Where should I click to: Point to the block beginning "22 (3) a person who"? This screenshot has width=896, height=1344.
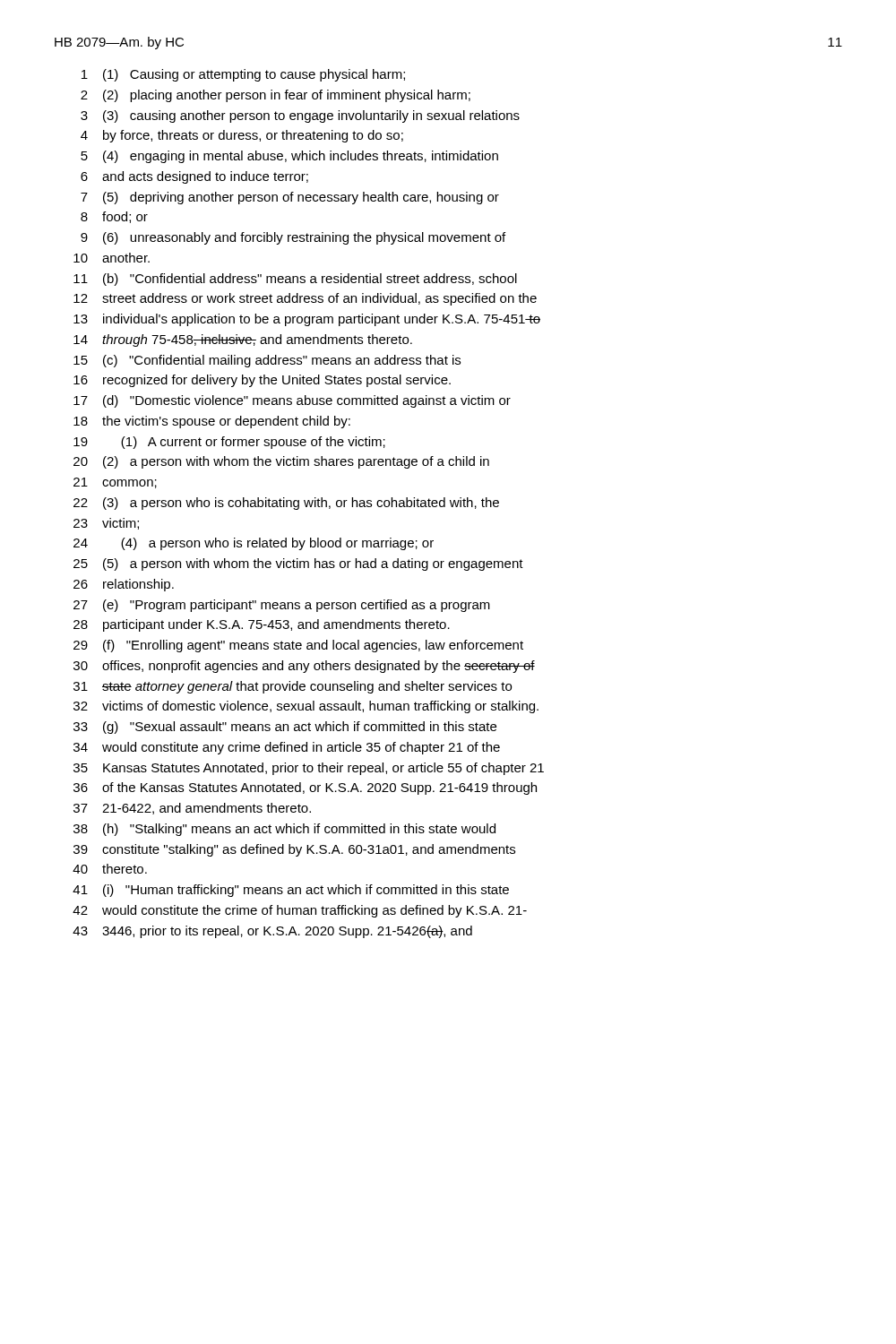(x=448, y=502)
